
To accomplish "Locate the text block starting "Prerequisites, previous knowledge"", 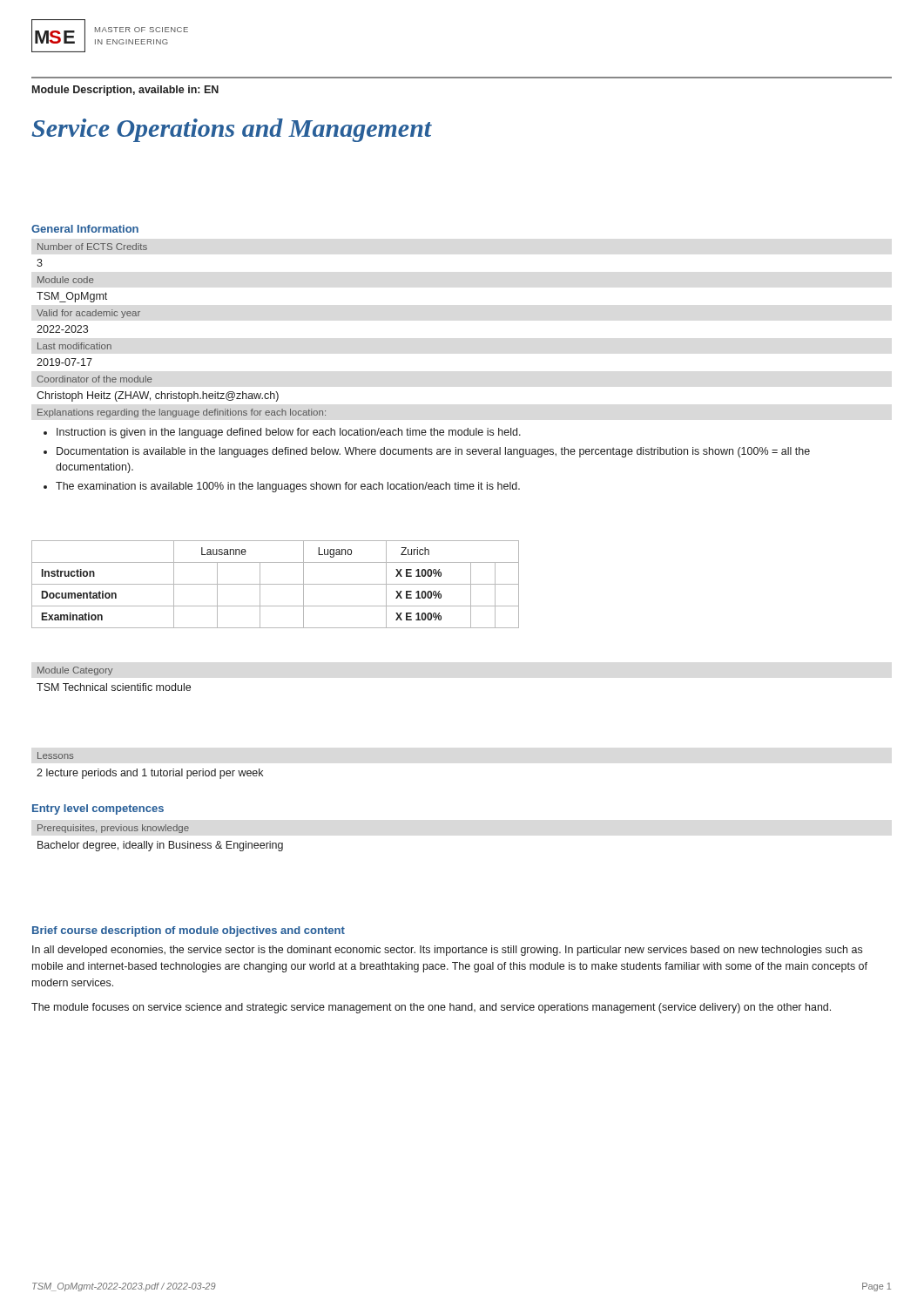I will (x=113, y=828).
